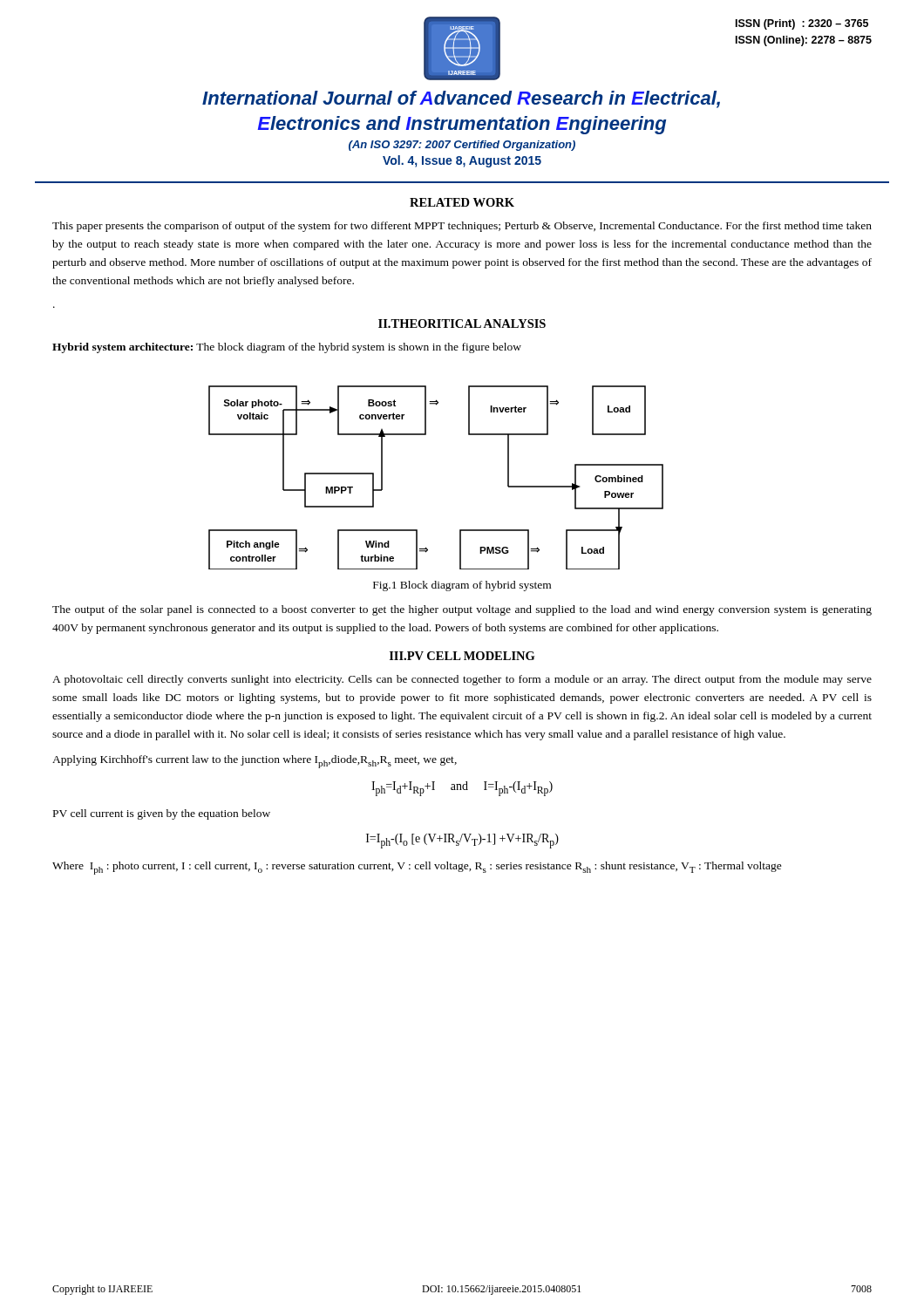The height and width of the screenshot is (1308, 924).
Task: Navigate to the text block starting "II.THEORITICAL ANALYSIS"
Action: click(x=462, y=323)
